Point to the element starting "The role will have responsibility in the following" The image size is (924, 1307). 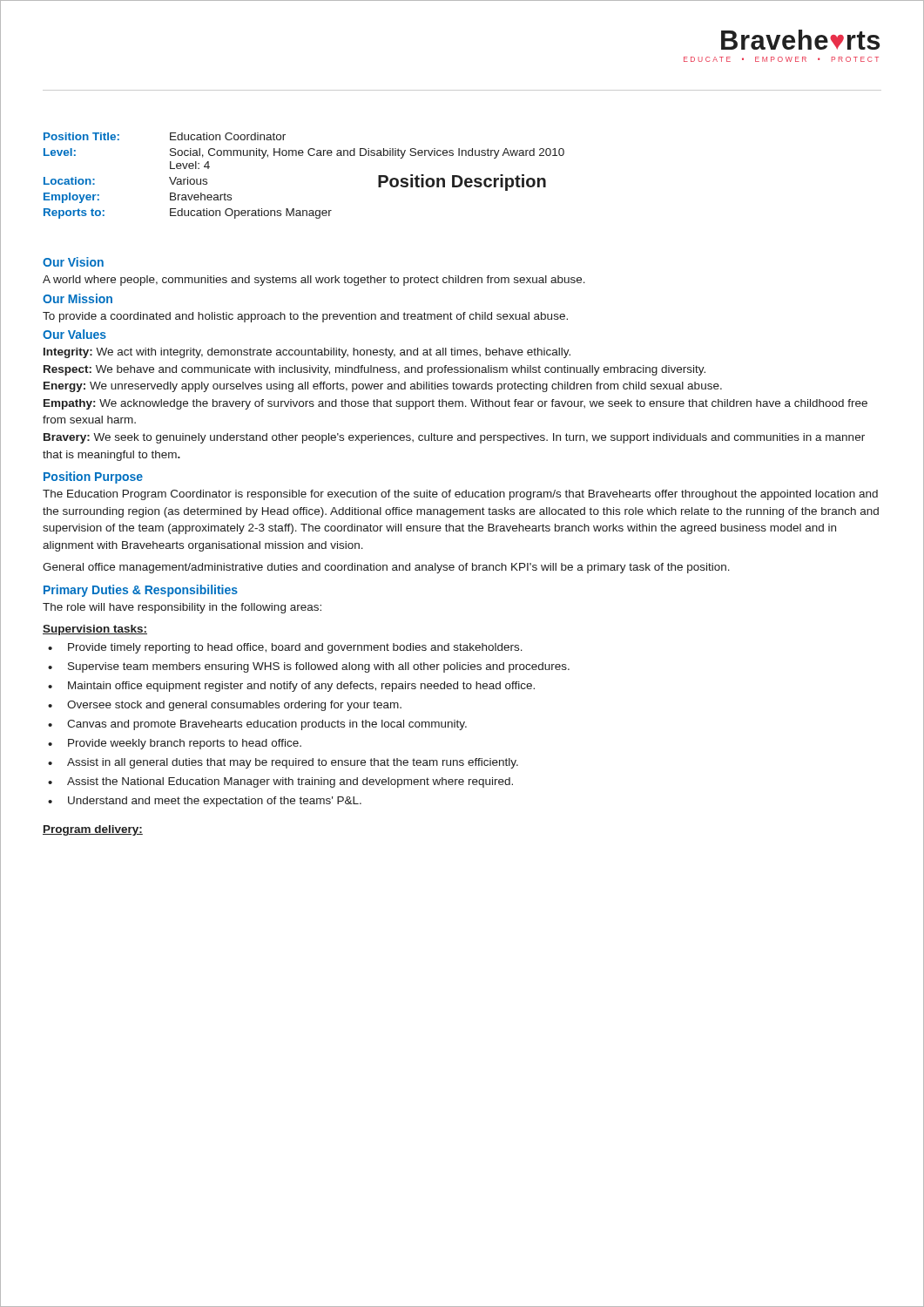coord(183,607)
